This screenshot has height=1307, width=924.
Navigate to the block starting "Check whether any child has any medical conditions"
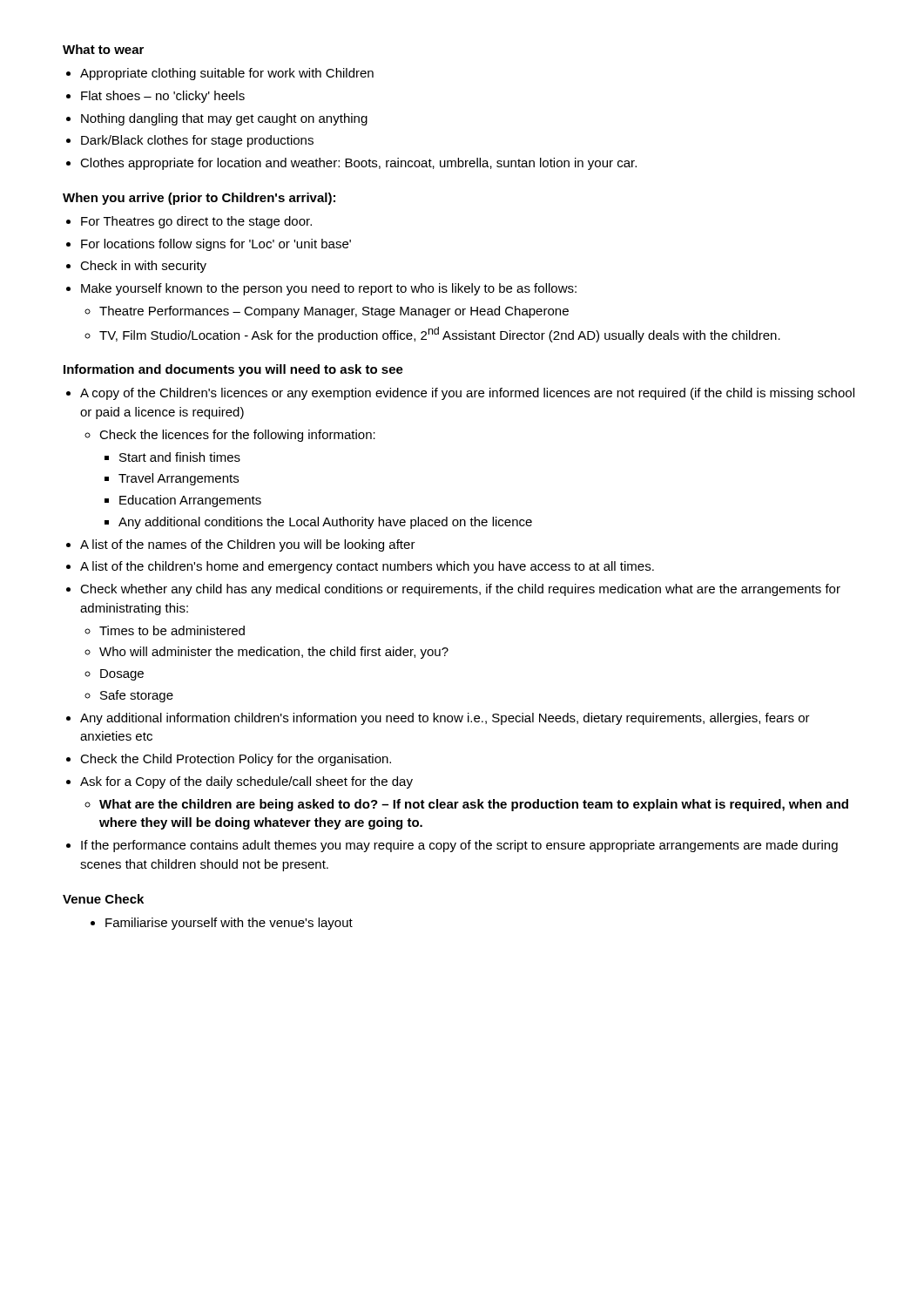[x=460, y=590]
